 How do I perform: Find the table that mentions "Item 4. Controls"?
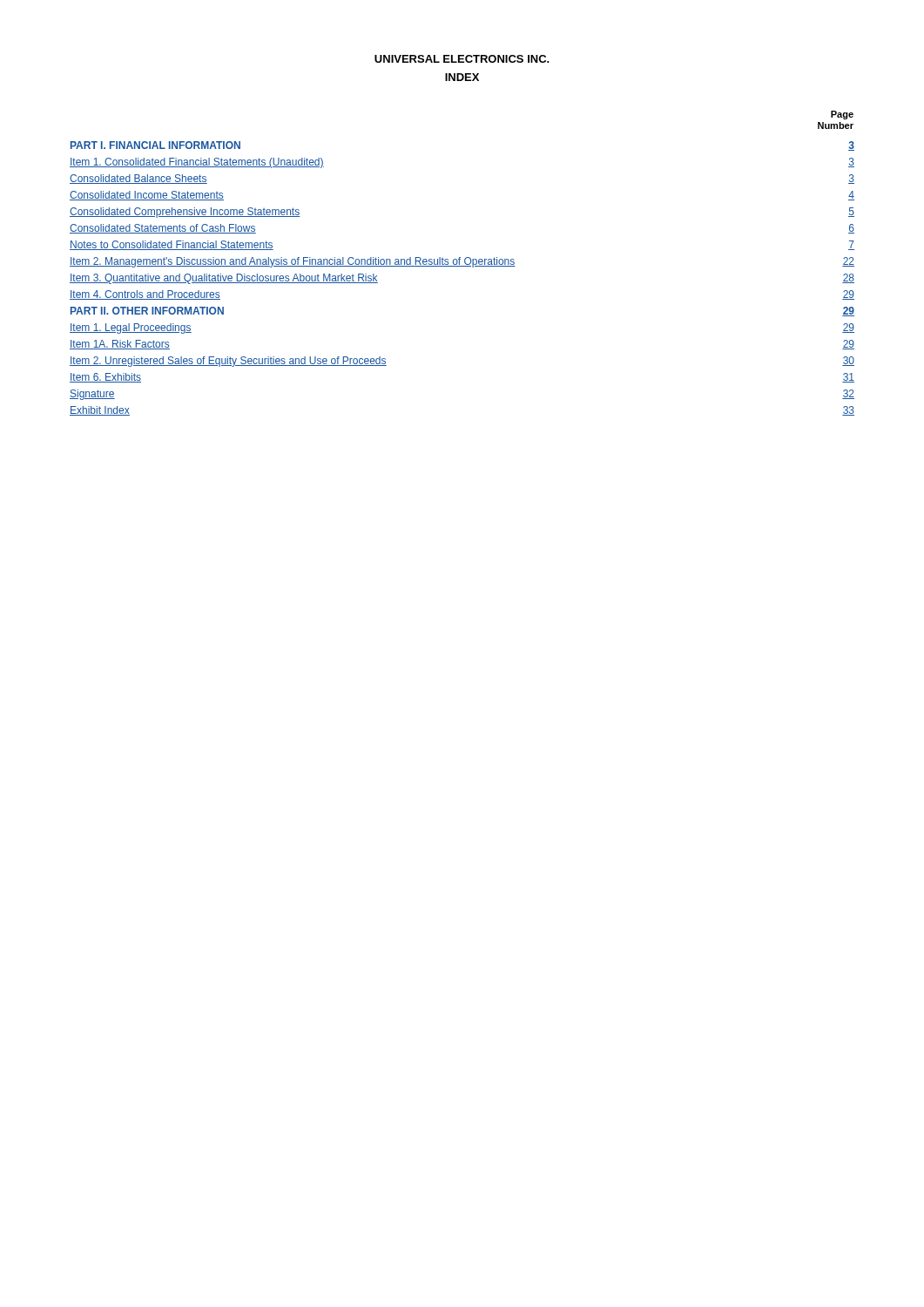pyautogui.click(x=462, y=263)
